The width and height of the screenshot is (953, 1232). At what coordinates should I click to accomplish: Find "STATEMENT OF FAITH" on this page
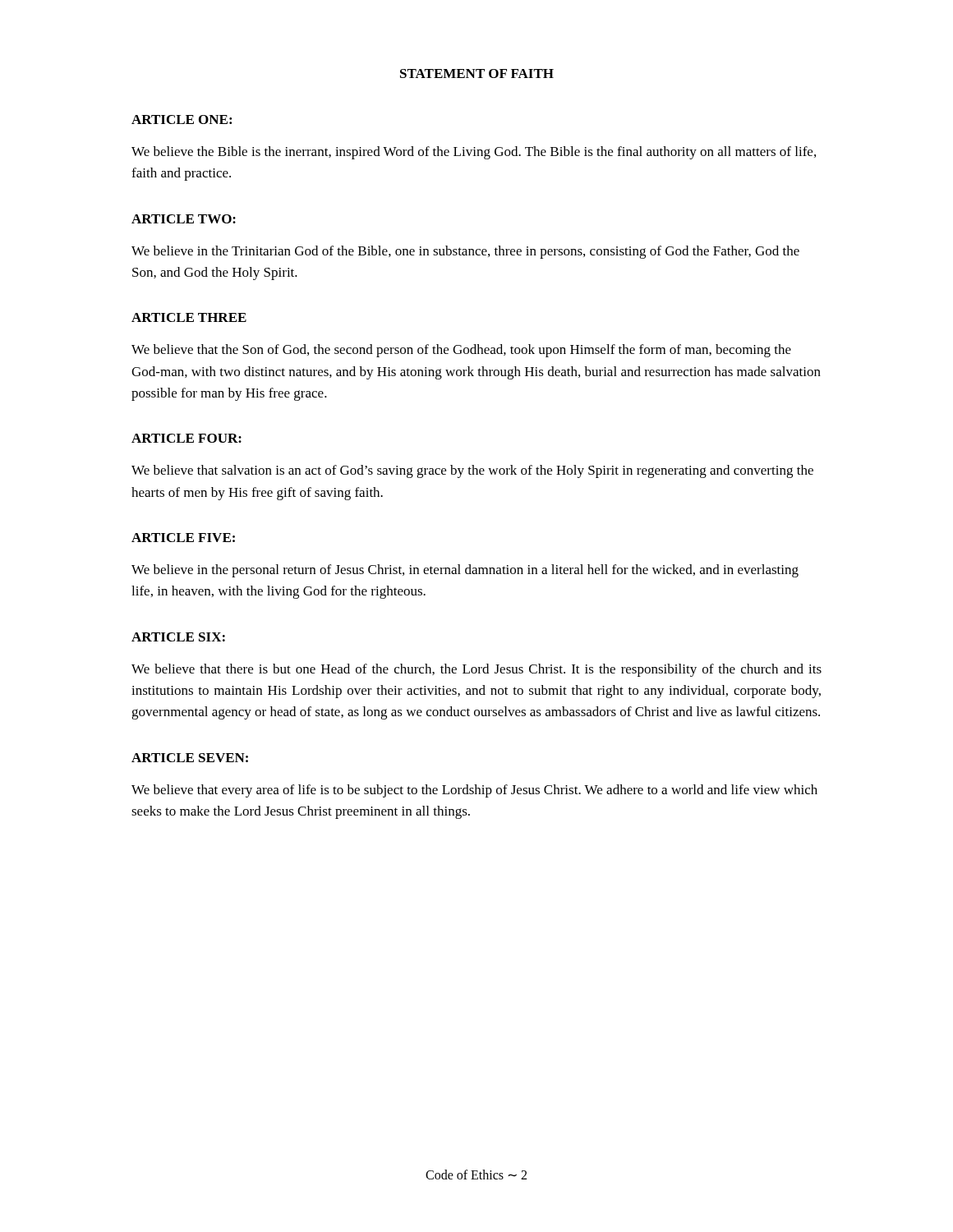tap(476, 73)
